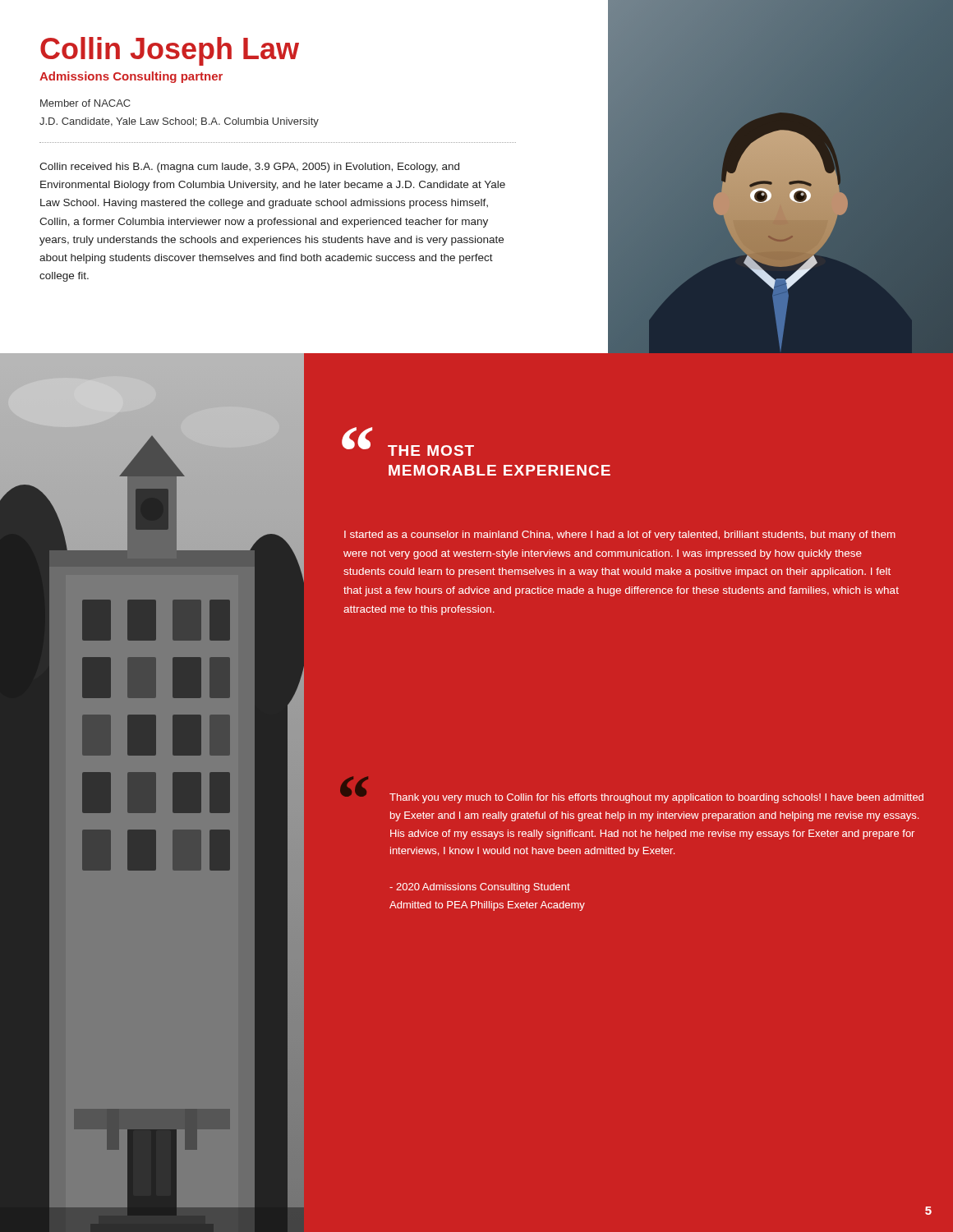Point to the text block starting "Collin Joseph Law"

[169, 49]
